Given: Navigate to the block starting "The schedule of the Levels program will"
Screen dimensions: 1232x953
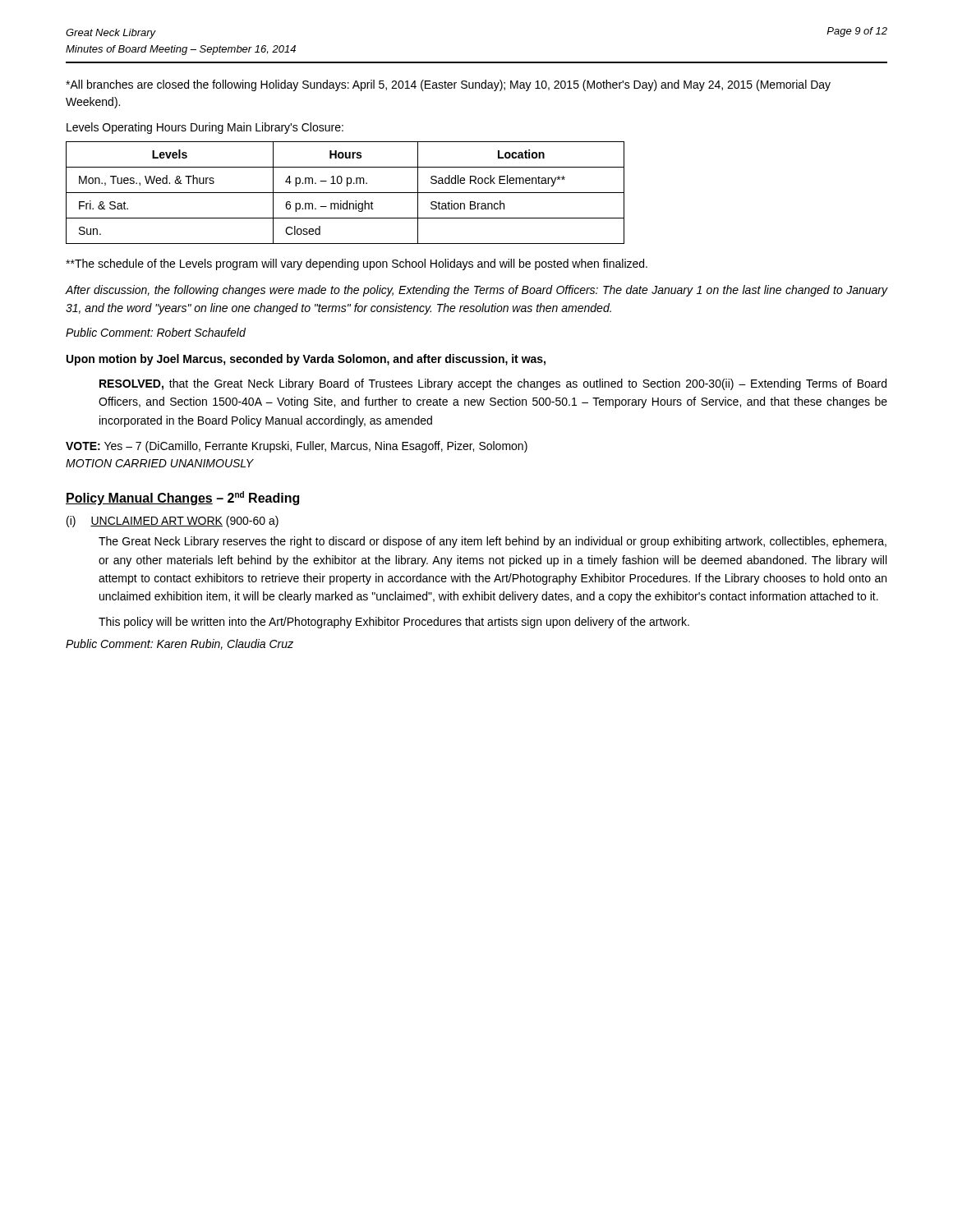Looking at the screenshot, I should pos(357,264).
